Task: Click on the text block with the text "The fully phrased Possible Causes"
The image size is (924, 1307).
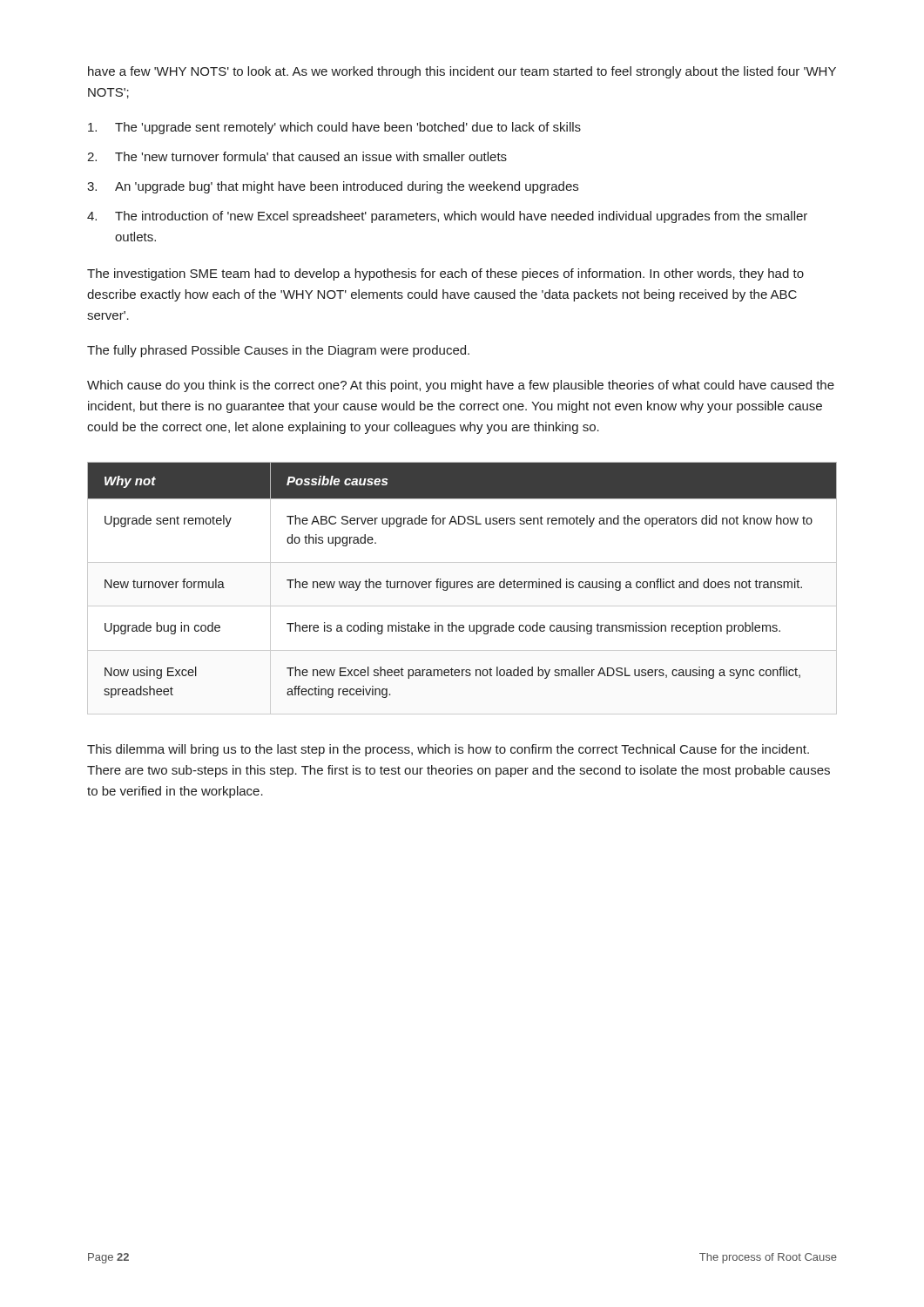Action: tap(279, 350)
